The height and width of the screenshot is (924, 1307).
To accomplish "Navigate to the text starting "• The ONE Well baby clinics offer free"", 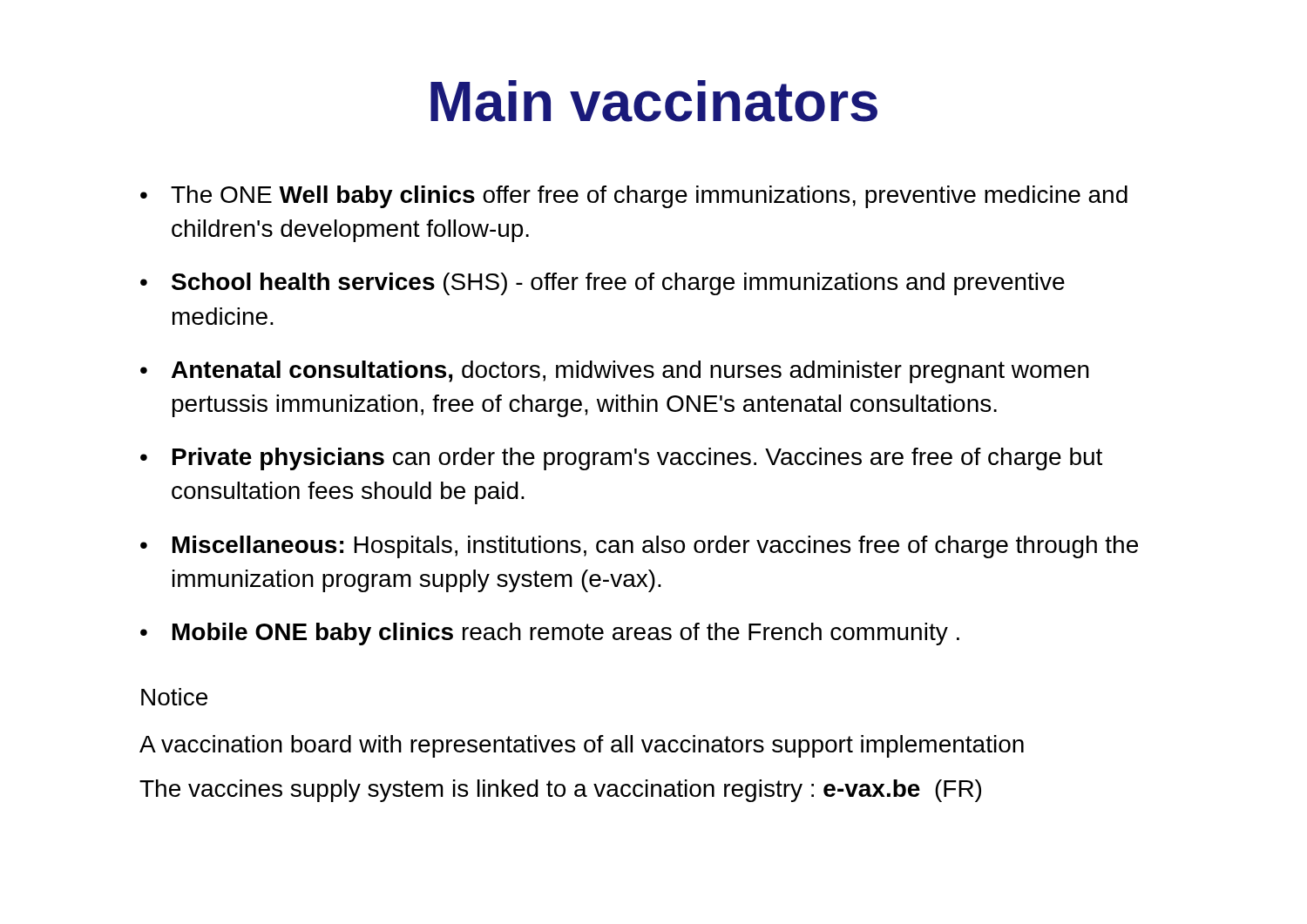I will point(654,212).
